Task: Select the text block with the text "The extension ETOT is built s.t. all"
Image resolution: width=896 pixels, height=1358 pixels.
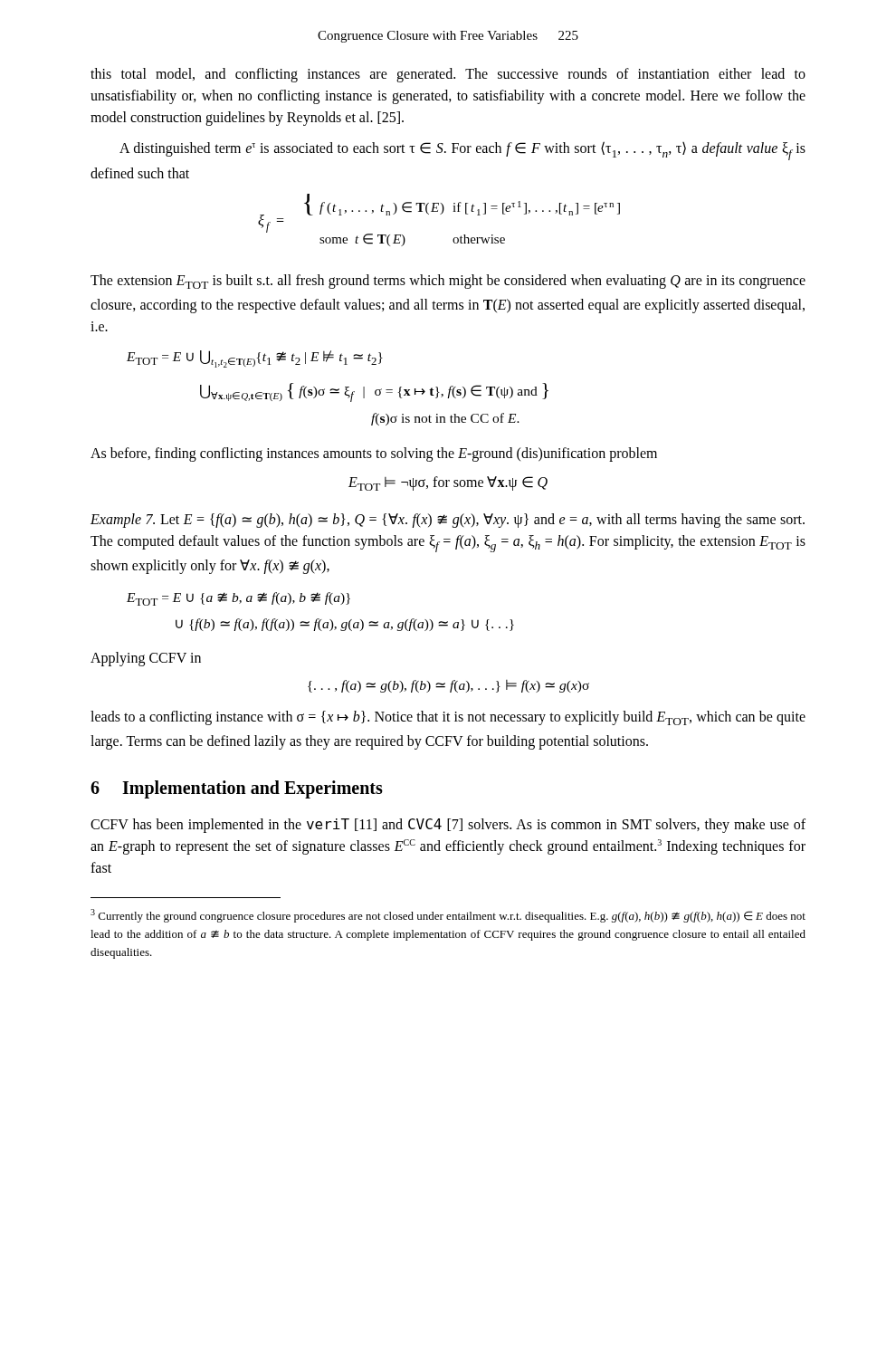Action: (x=448, y=303)
